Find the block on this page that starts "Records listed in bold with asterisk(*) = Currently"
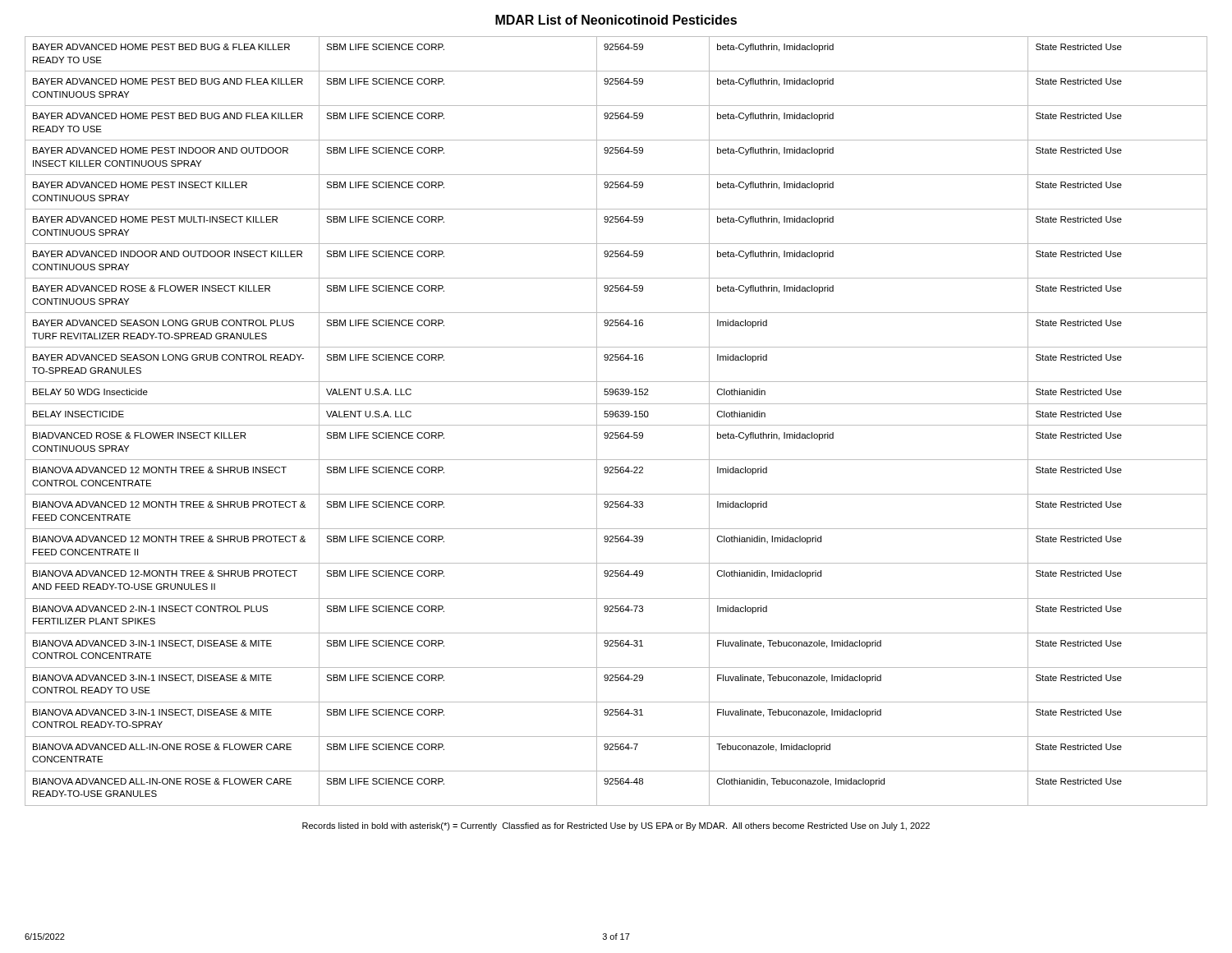1232x953 pixels. tap(616, 825)
